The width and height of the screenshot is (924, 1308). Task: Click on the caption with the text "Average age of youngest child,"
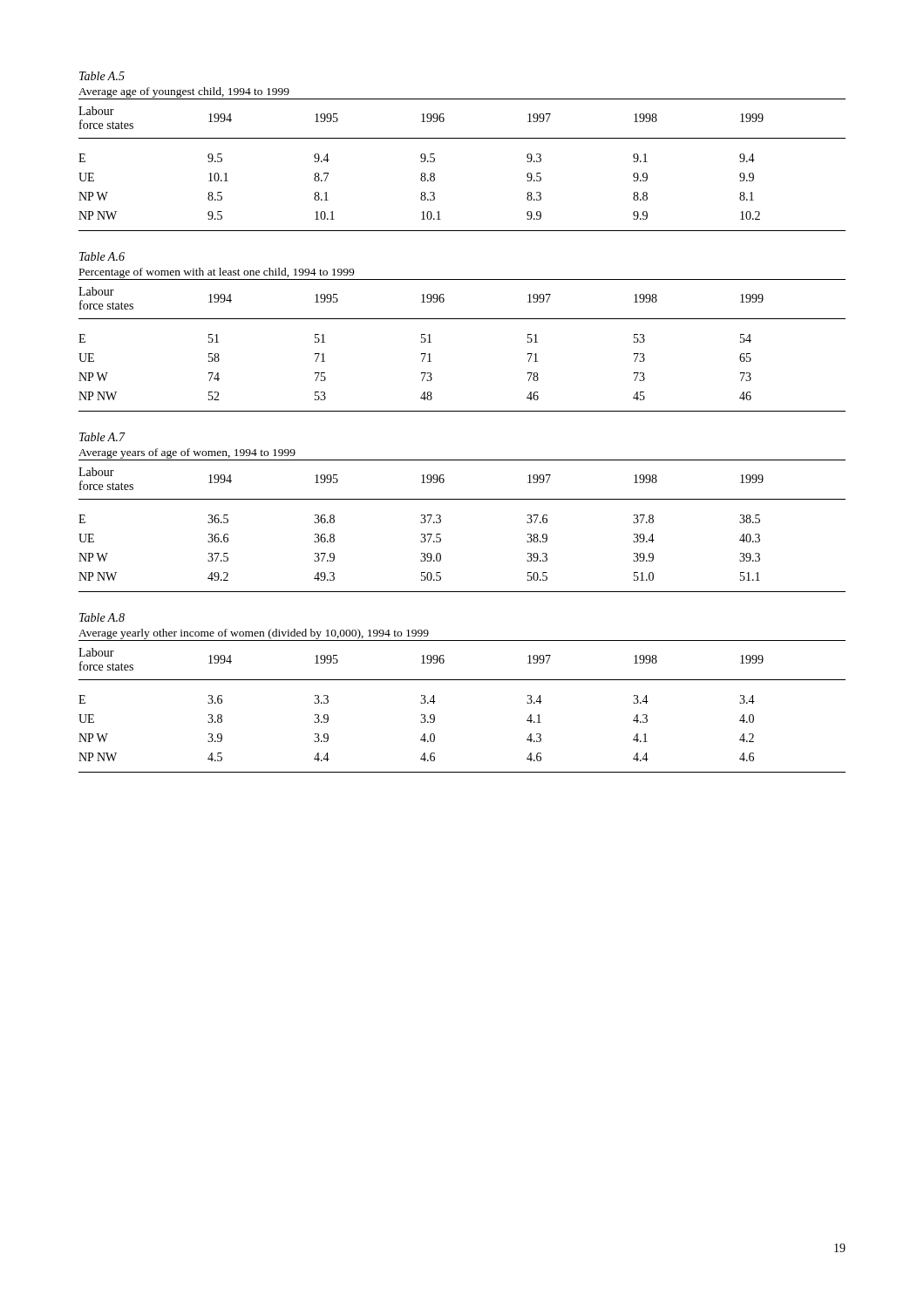coord(184,91)
